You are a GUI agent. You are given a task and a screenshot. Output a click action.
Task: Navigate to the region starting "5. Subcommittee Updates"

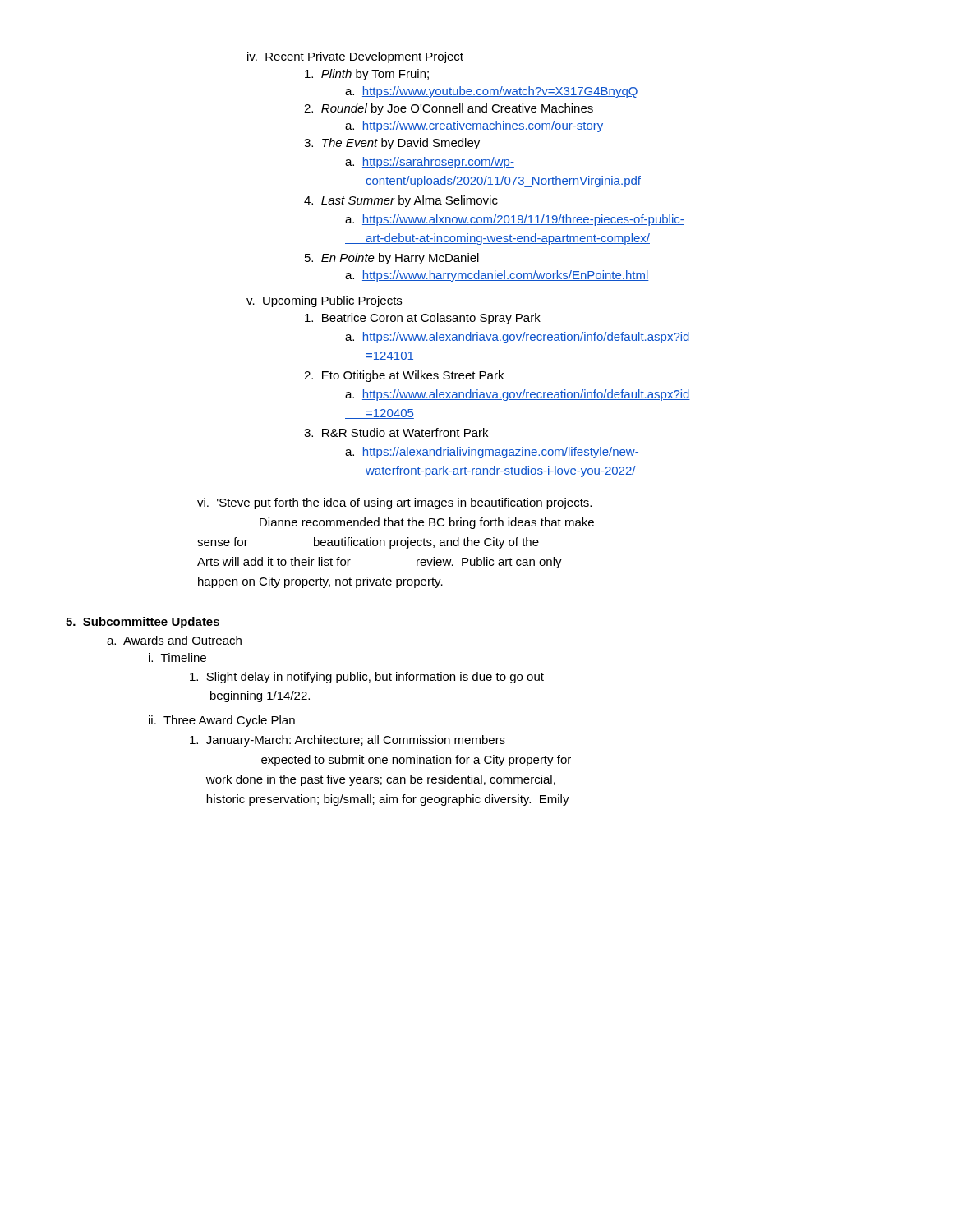[143, 621]
